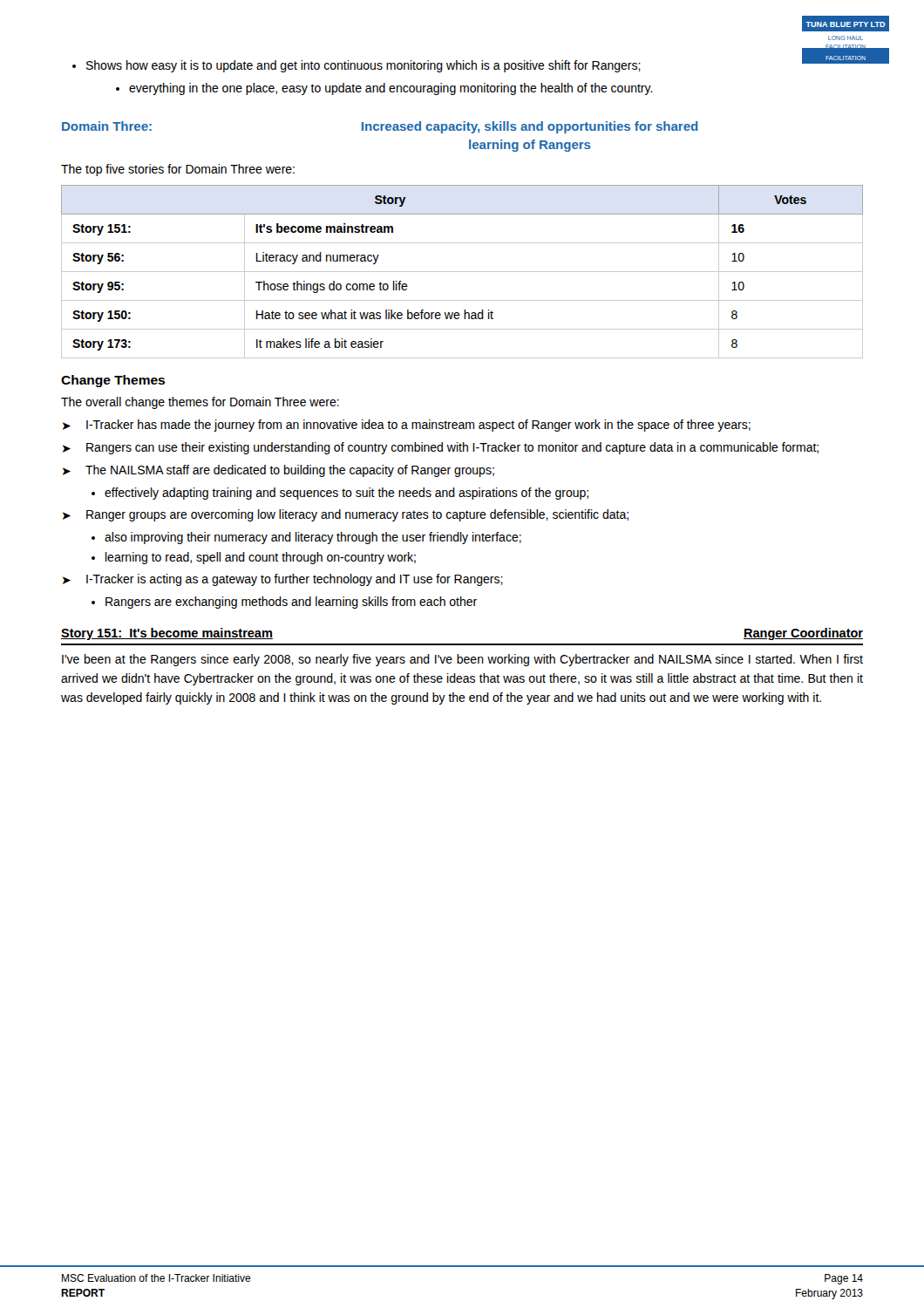The height and width of the screenshot is (1308, 924).
Task: Click on the list item that says "➤ Rangers can use their existing understanding of"
Action: pos(462,448)
